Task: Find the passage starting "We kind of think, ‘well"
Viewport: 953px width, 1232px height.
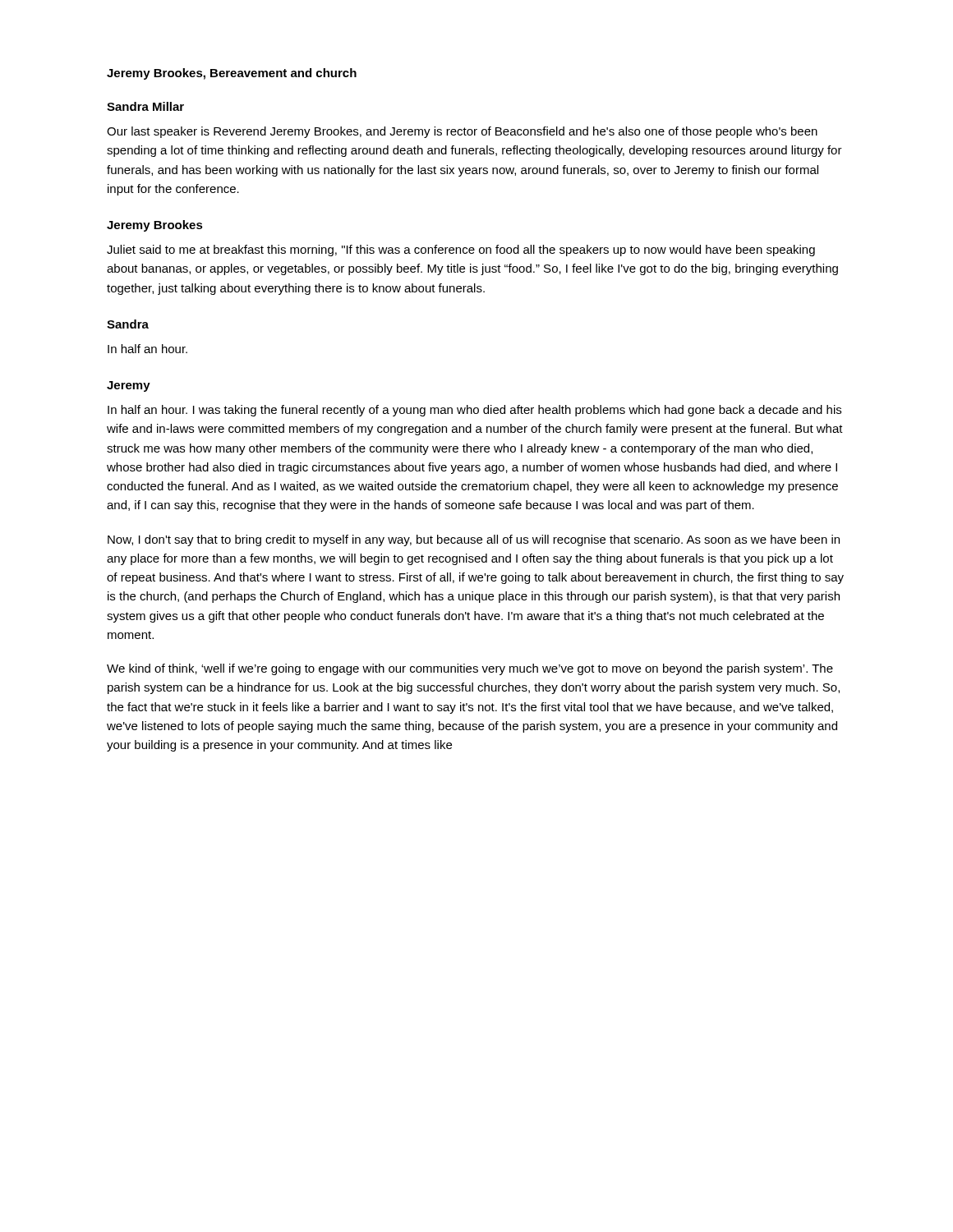Action: pyautogui.click(x=474, y=706)
